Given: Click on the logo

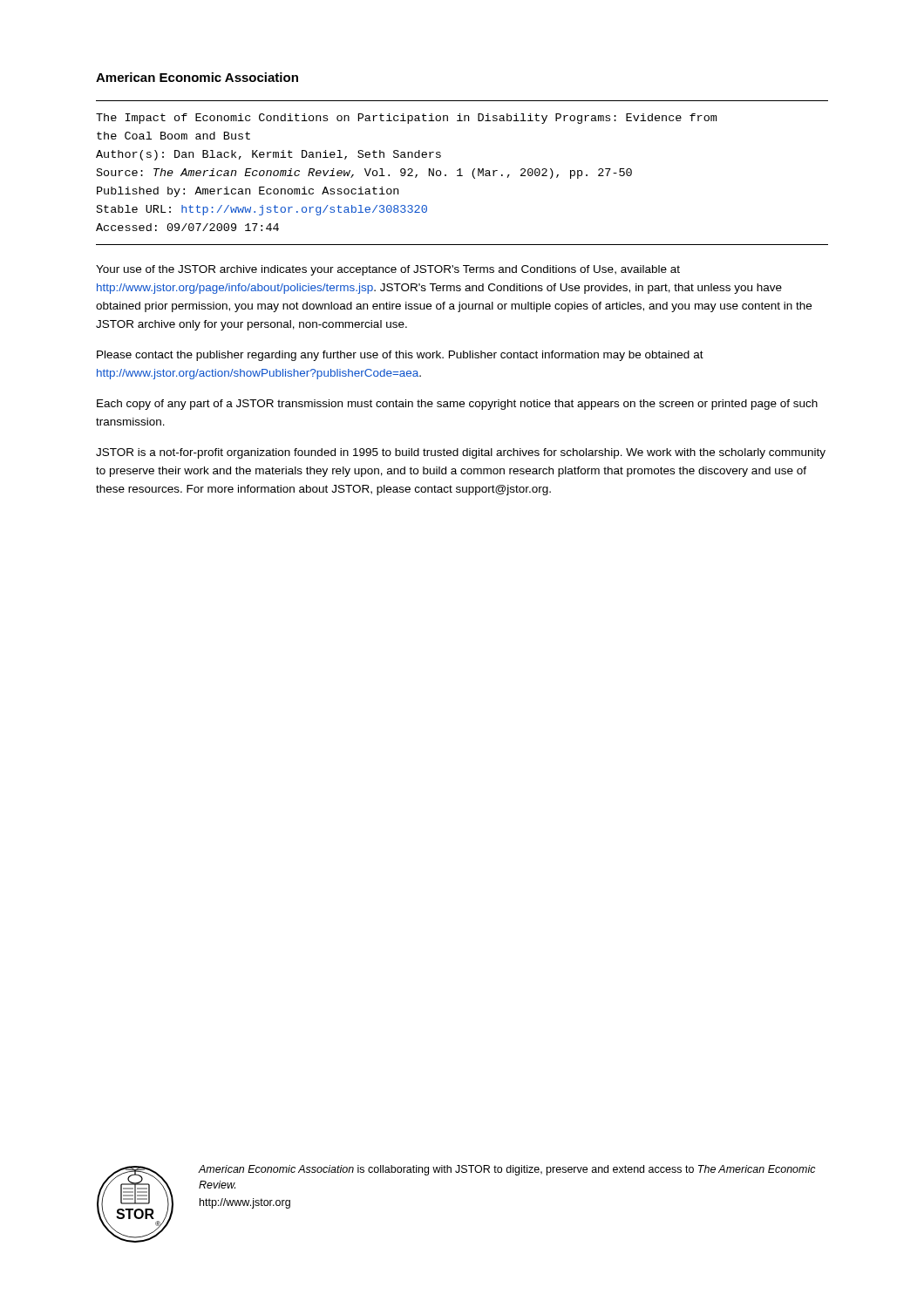Looking at the screenshot, I should coord(135,1210).
